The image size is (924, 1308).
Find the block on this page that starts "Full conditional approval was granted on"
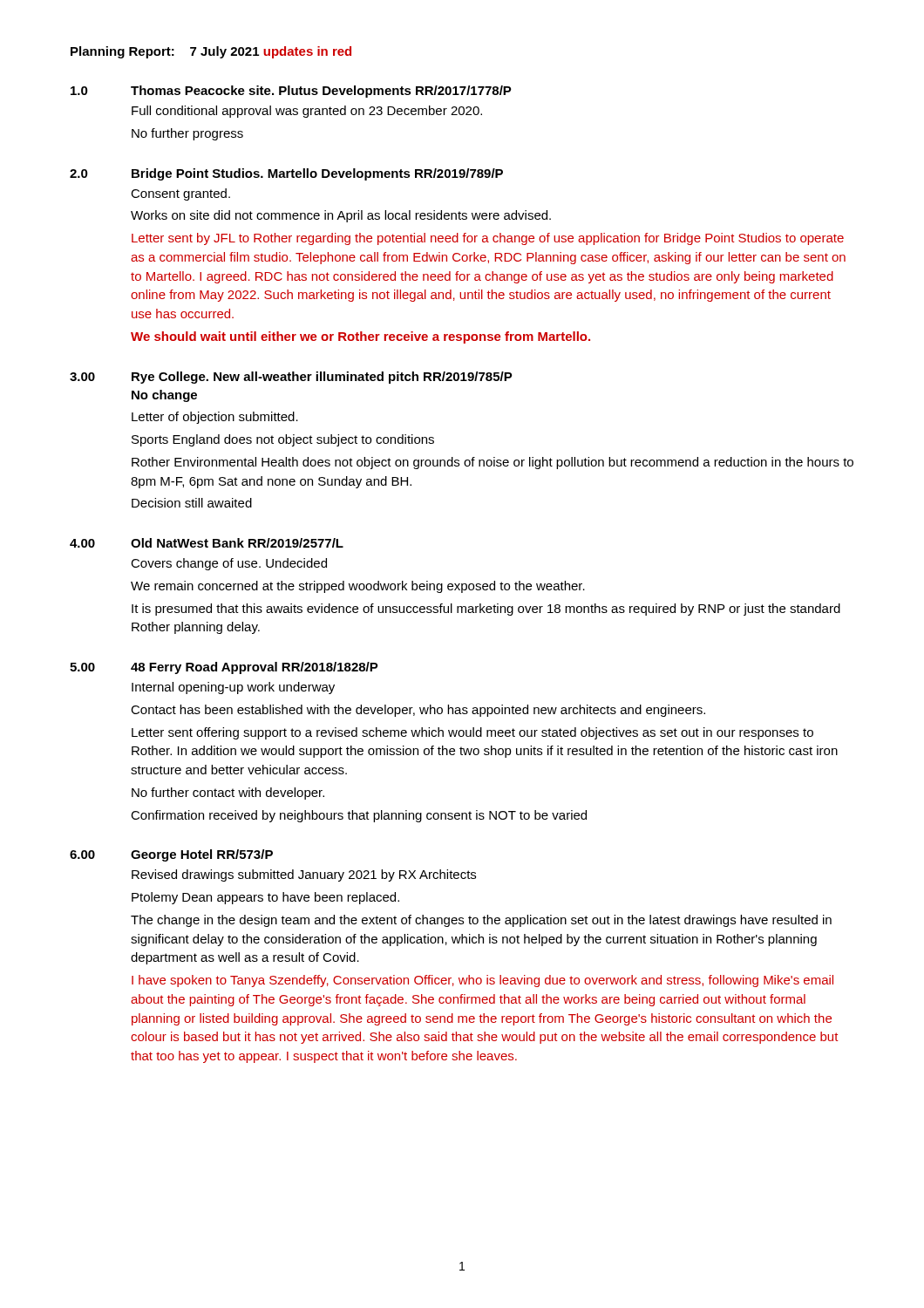pos(462,124)
